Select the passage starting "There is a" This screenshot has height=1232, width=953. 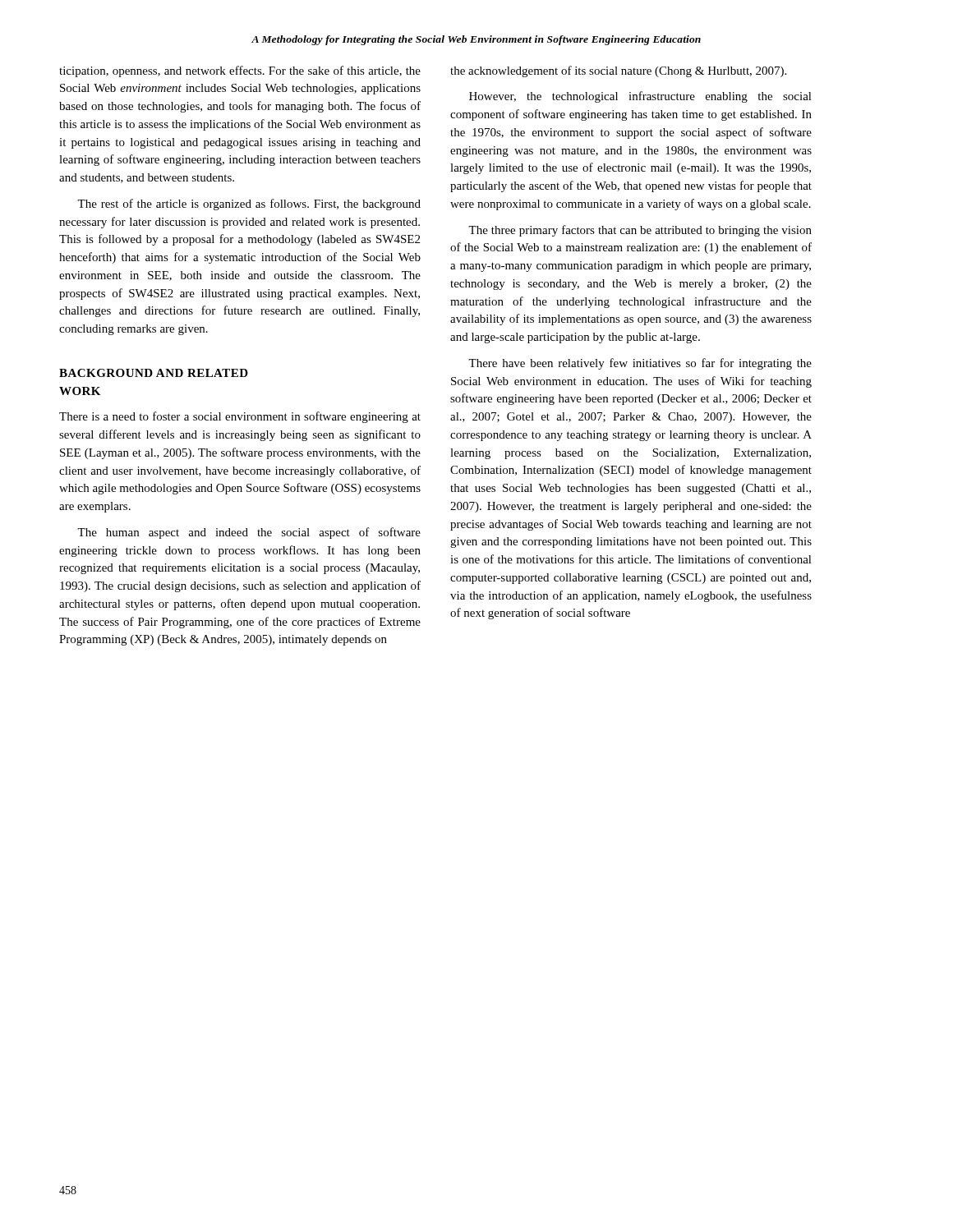(240, 462)
